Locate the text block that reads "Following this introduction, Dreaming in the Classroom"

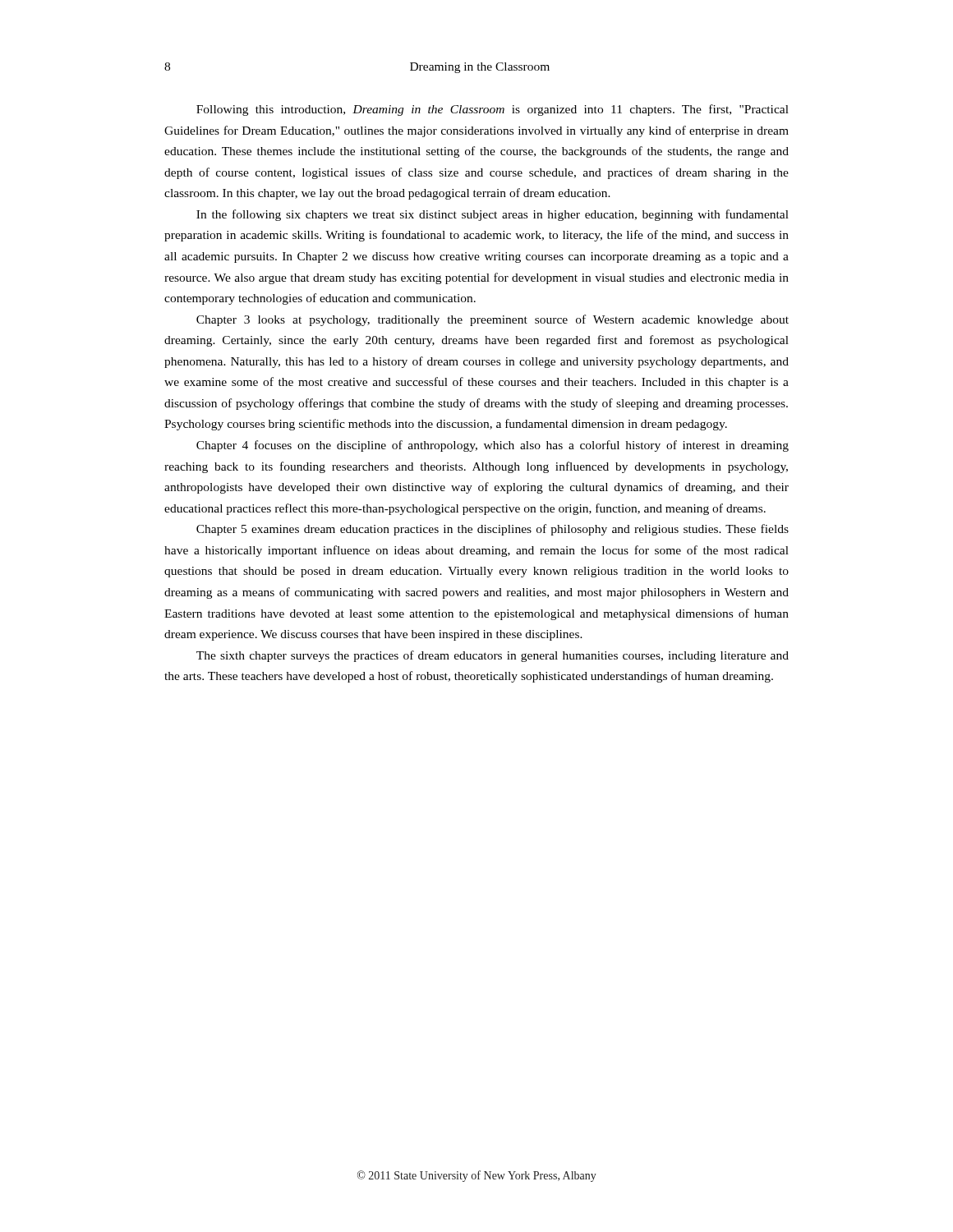(x=476, y=151)
